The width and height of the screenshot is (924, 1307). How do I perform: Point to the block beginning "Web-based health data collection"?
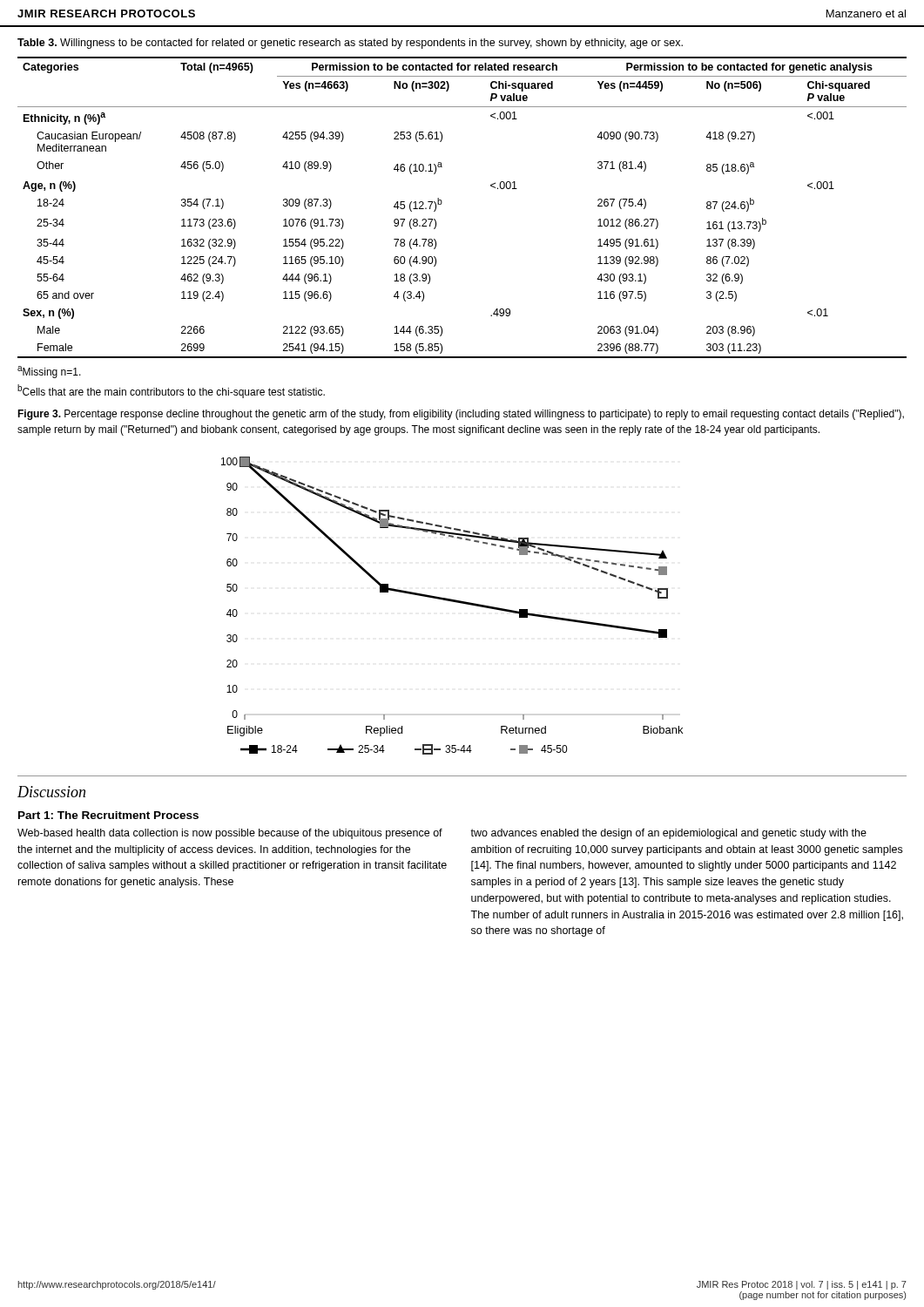232,857
